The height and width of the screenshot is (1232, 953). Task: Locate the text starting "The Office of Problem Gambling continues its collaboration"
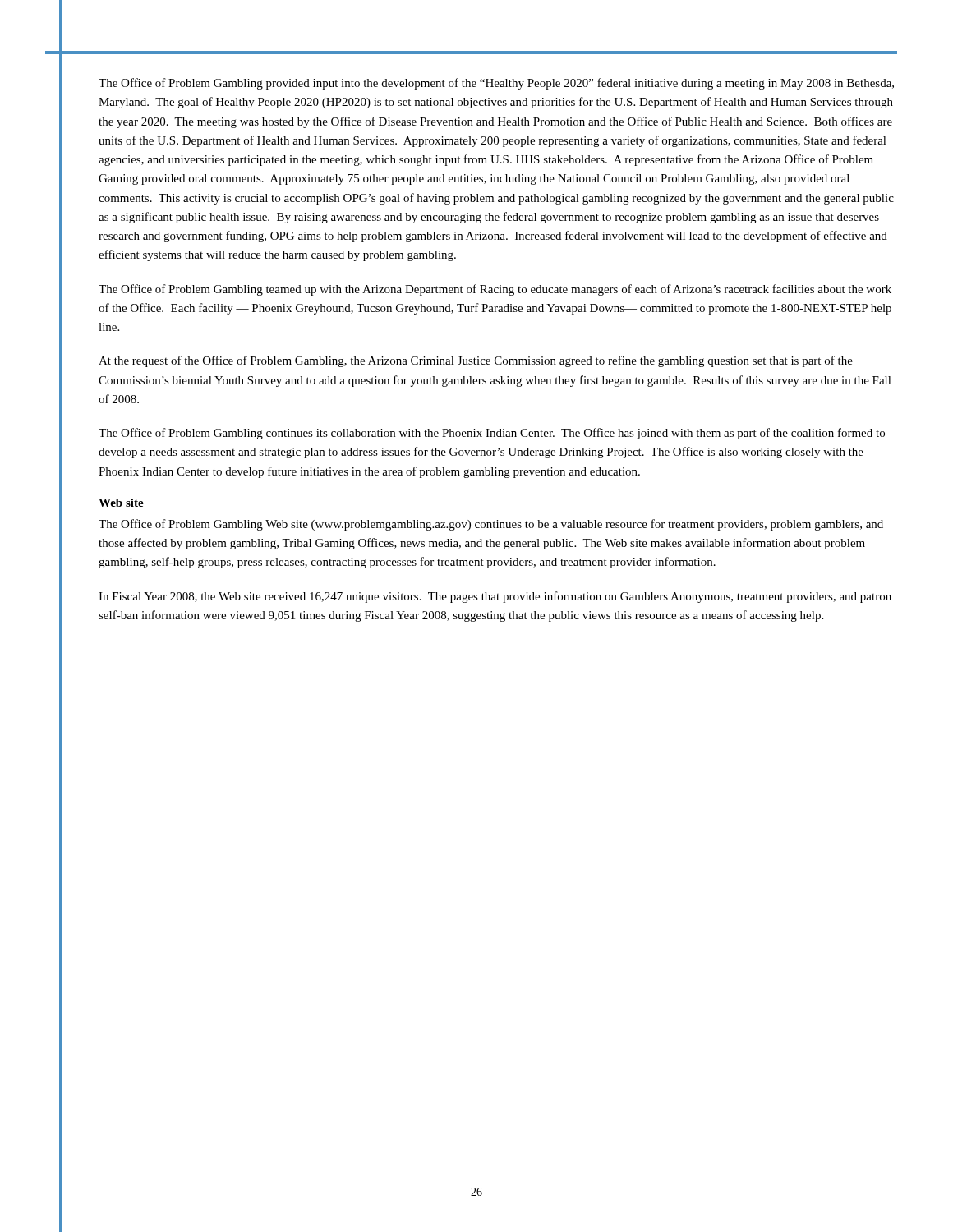pos(492,452)
